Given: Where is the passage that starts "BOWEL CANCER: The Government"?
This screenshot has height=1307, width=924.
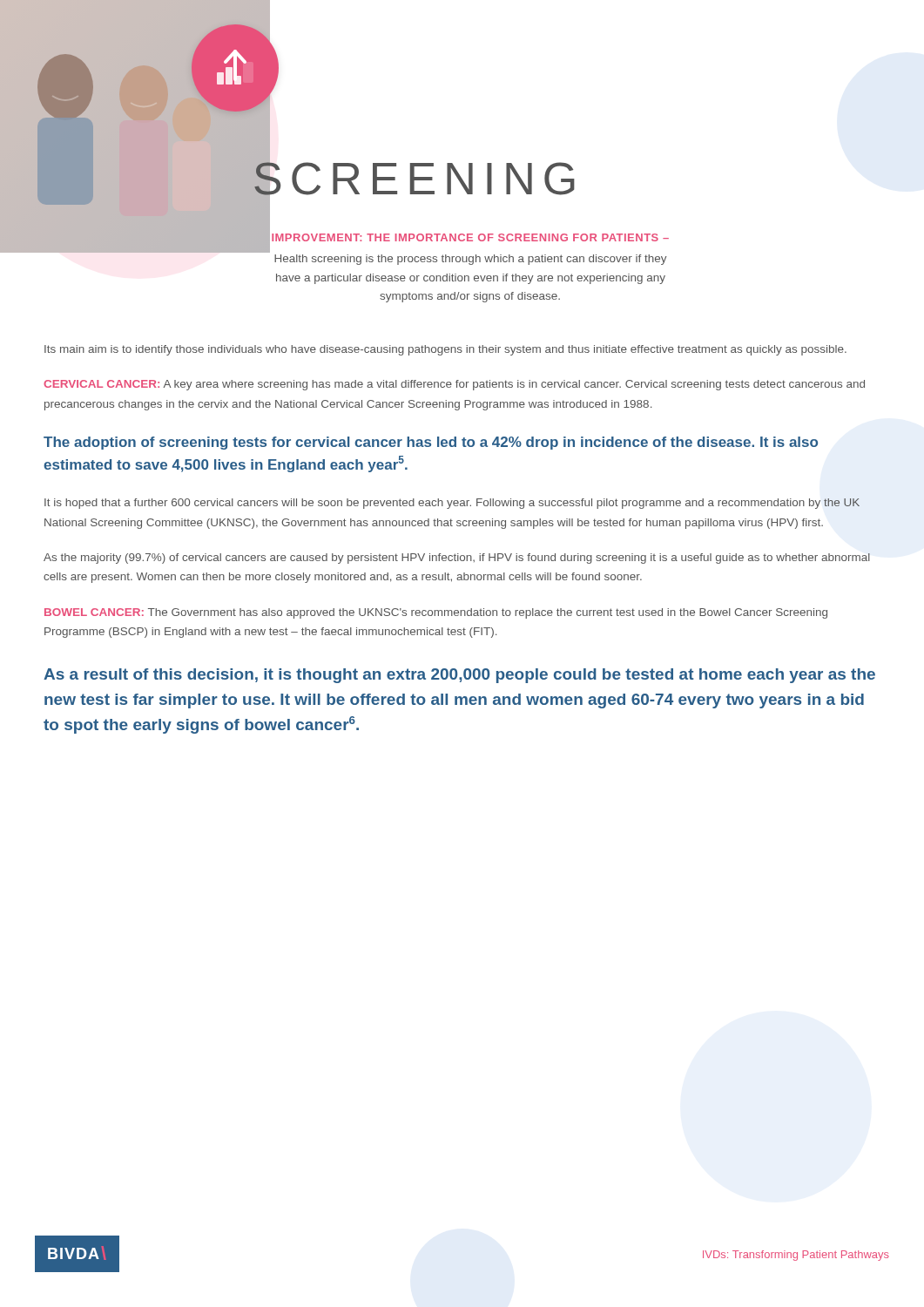Looking at the screenshot, I should pos(436,621).
